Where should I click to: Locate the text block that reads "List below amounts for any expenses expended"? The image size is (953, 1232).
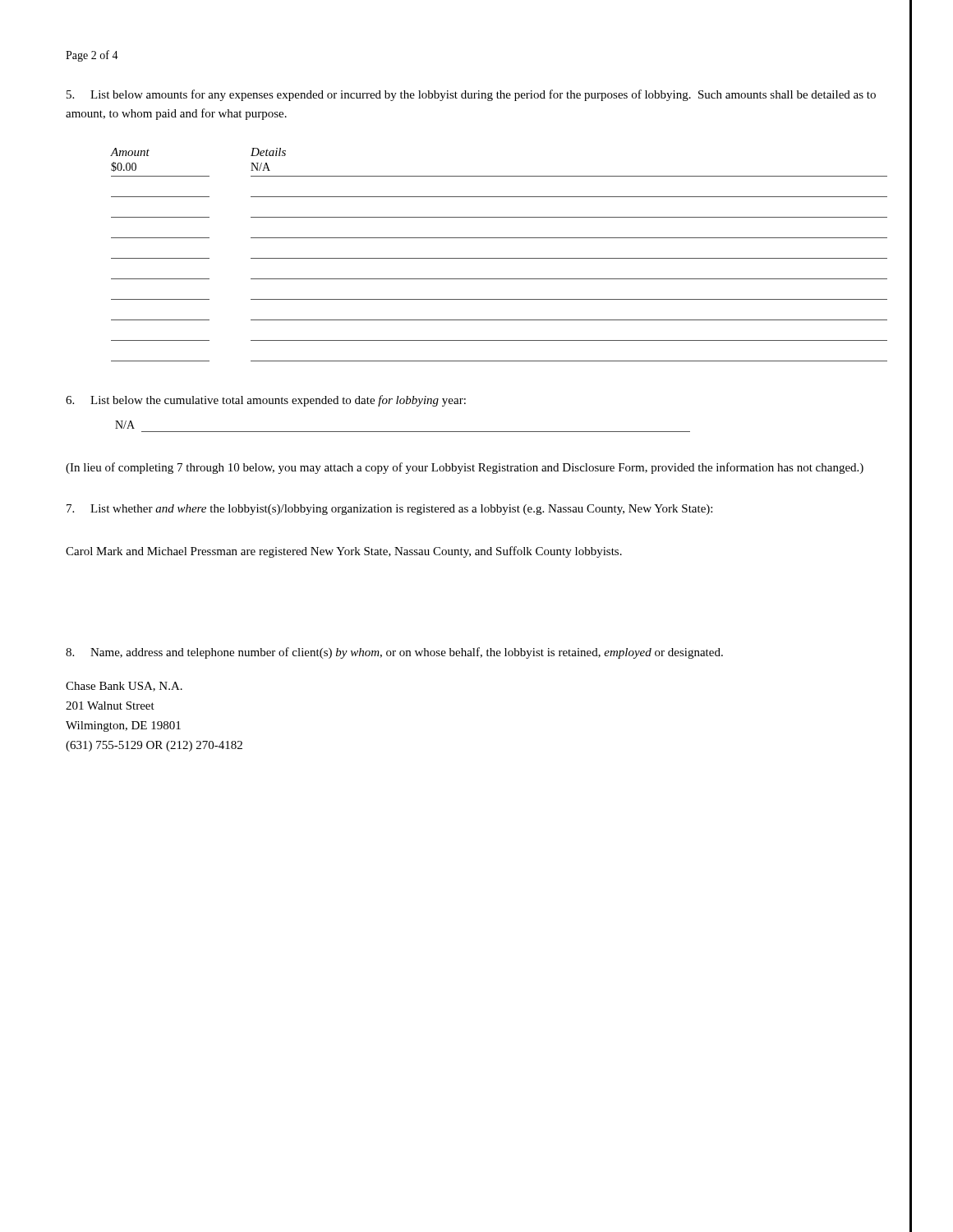tap(471, 104)
